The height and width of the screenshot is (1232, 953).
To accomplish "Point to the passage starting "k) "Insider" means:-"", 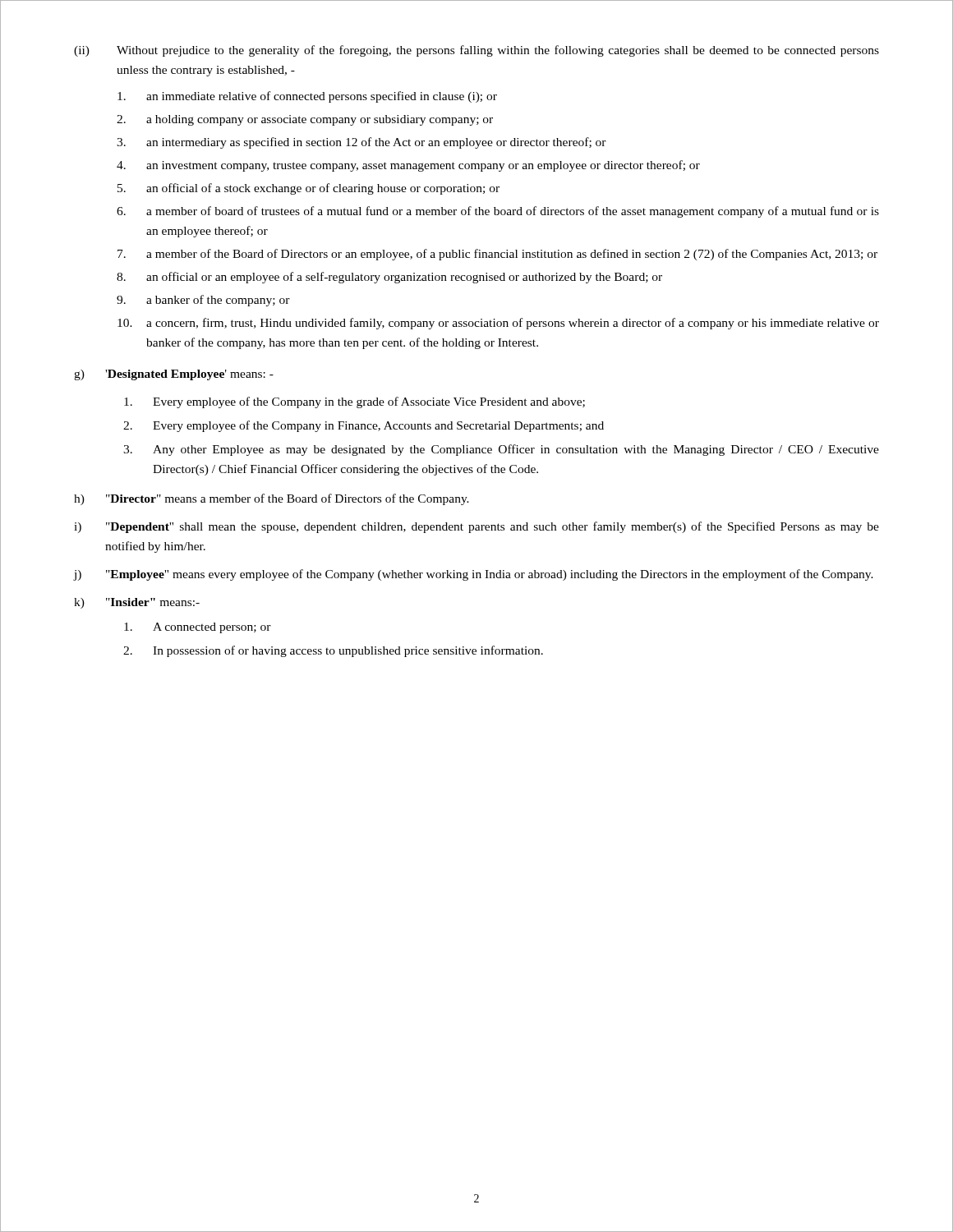I will tap(137, 603).
